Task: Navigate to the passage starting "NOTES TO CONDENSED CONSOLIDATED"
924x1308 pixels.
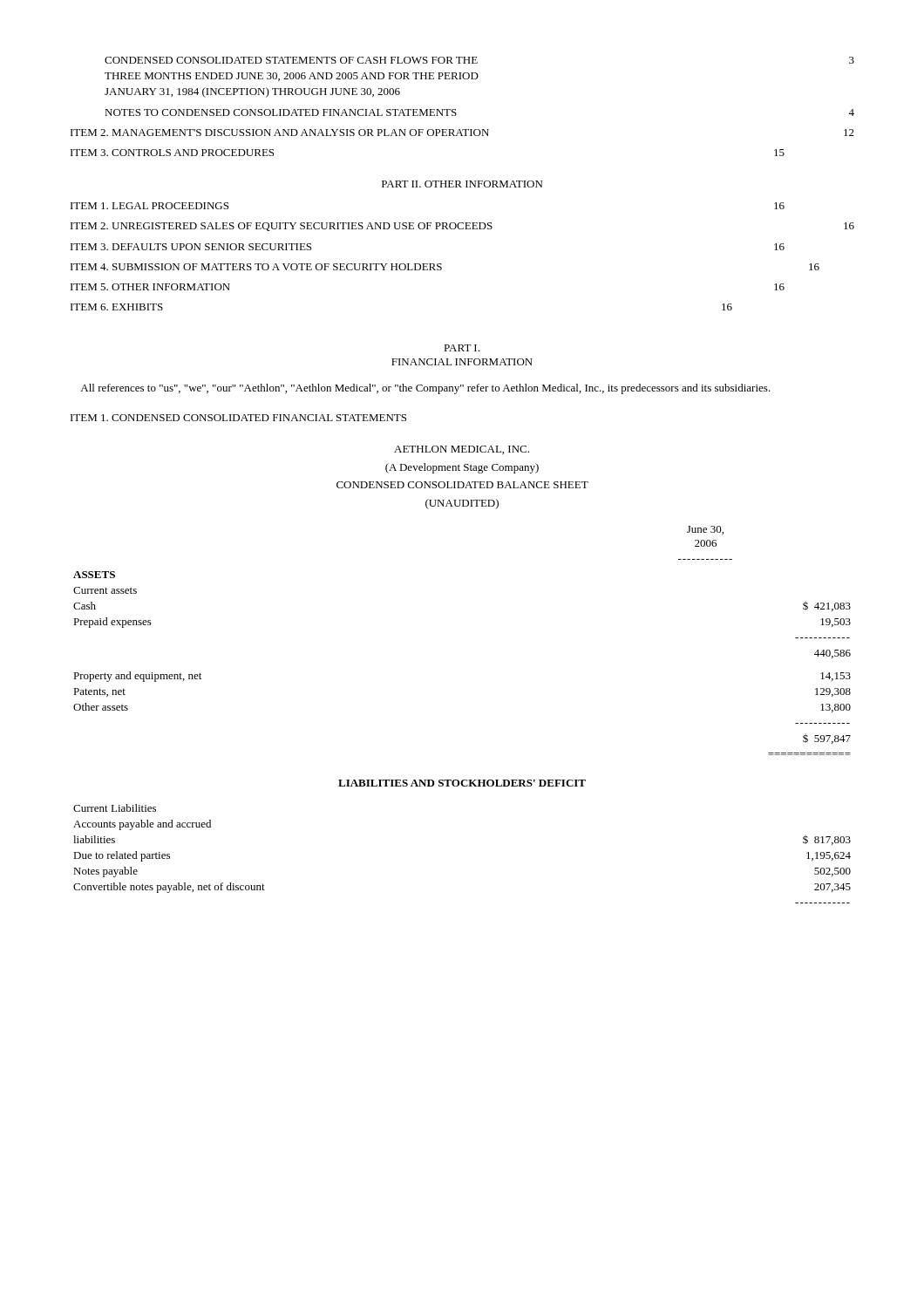Action: 462,112
